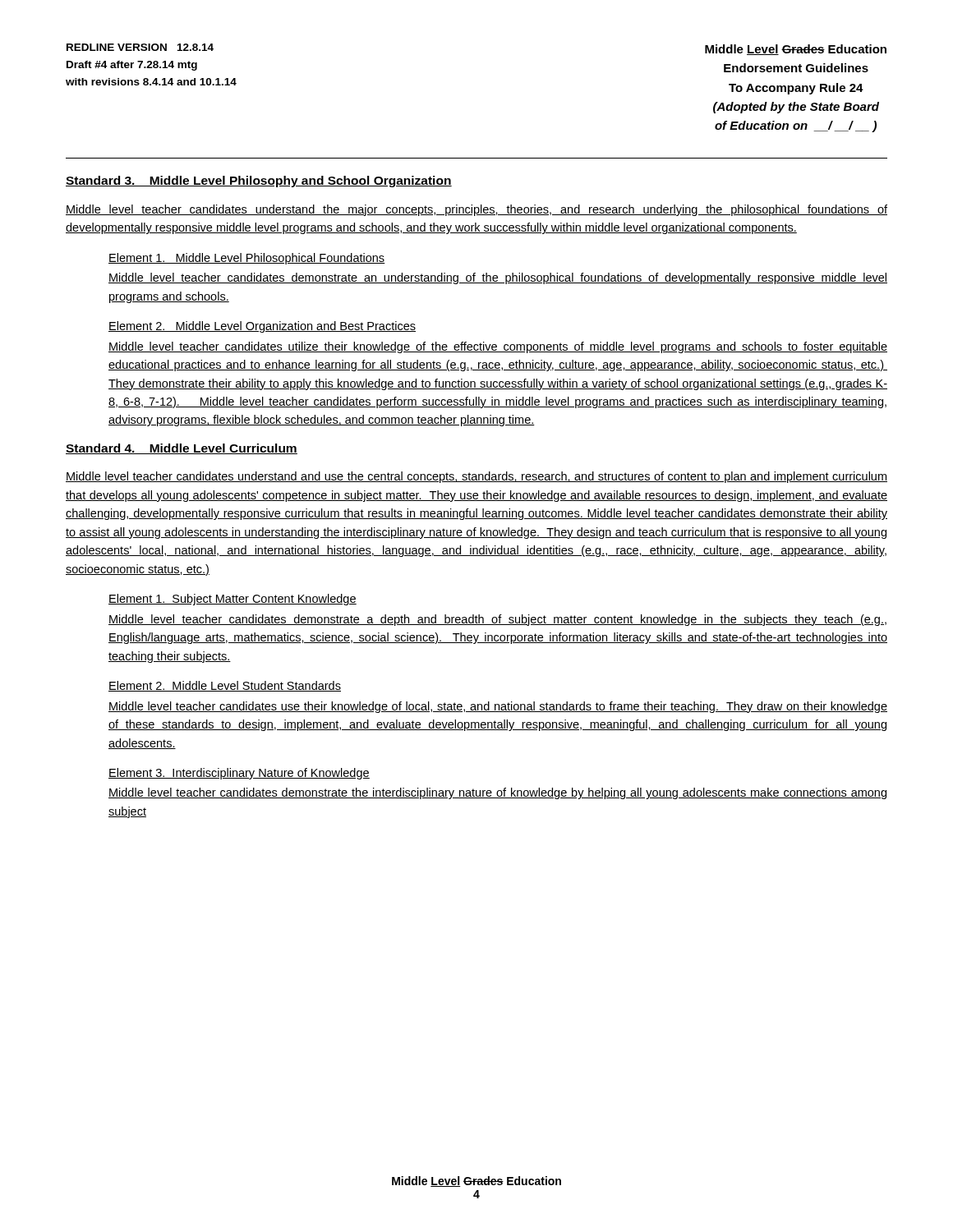Where is the passage that starts "Middle level teacher candidates use"?
This screenshot has width=953, height=1232.
(x=498, y=725)
